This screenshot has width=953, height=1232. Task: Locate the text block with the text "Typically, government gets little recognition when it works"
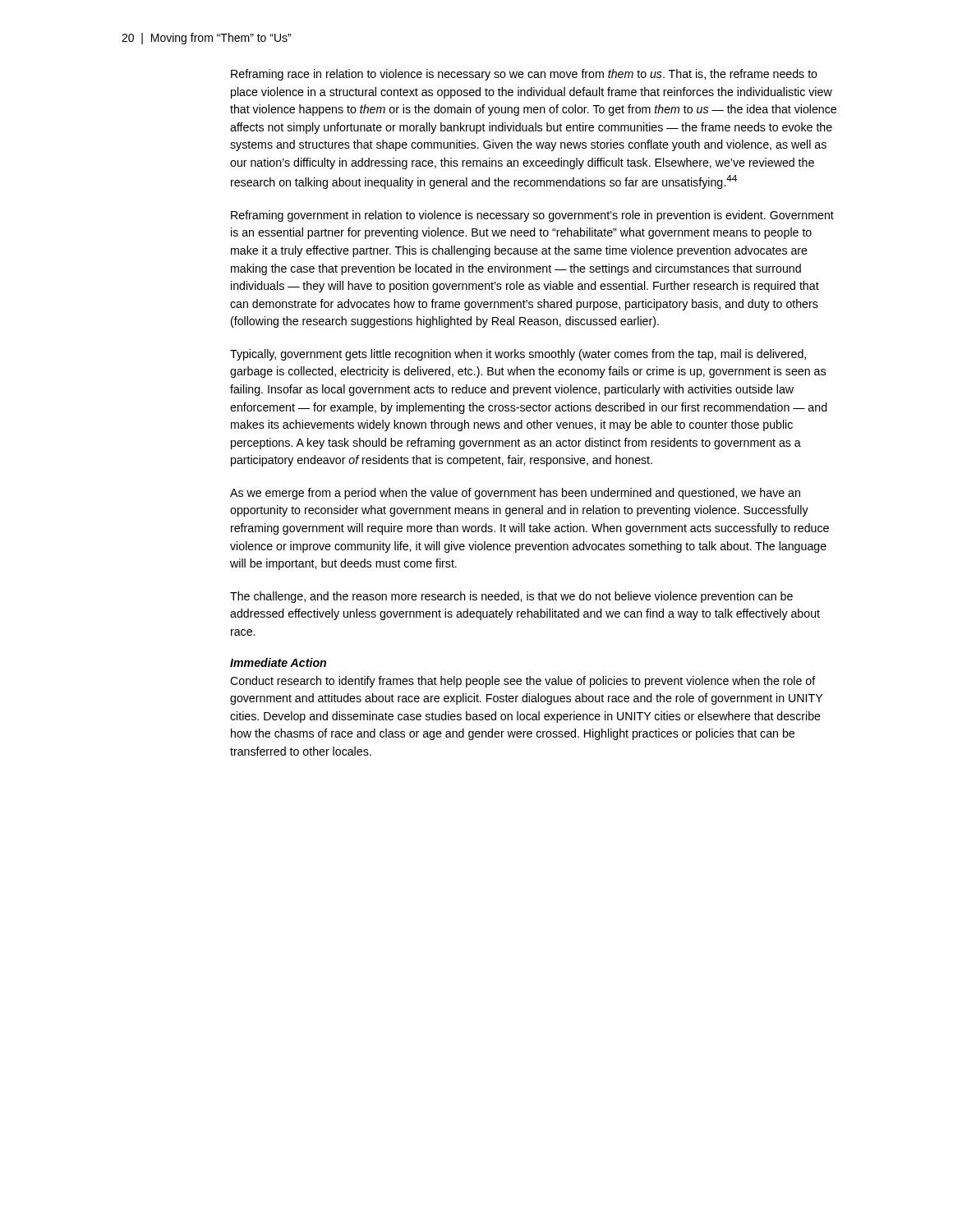[x=529, y=407]
